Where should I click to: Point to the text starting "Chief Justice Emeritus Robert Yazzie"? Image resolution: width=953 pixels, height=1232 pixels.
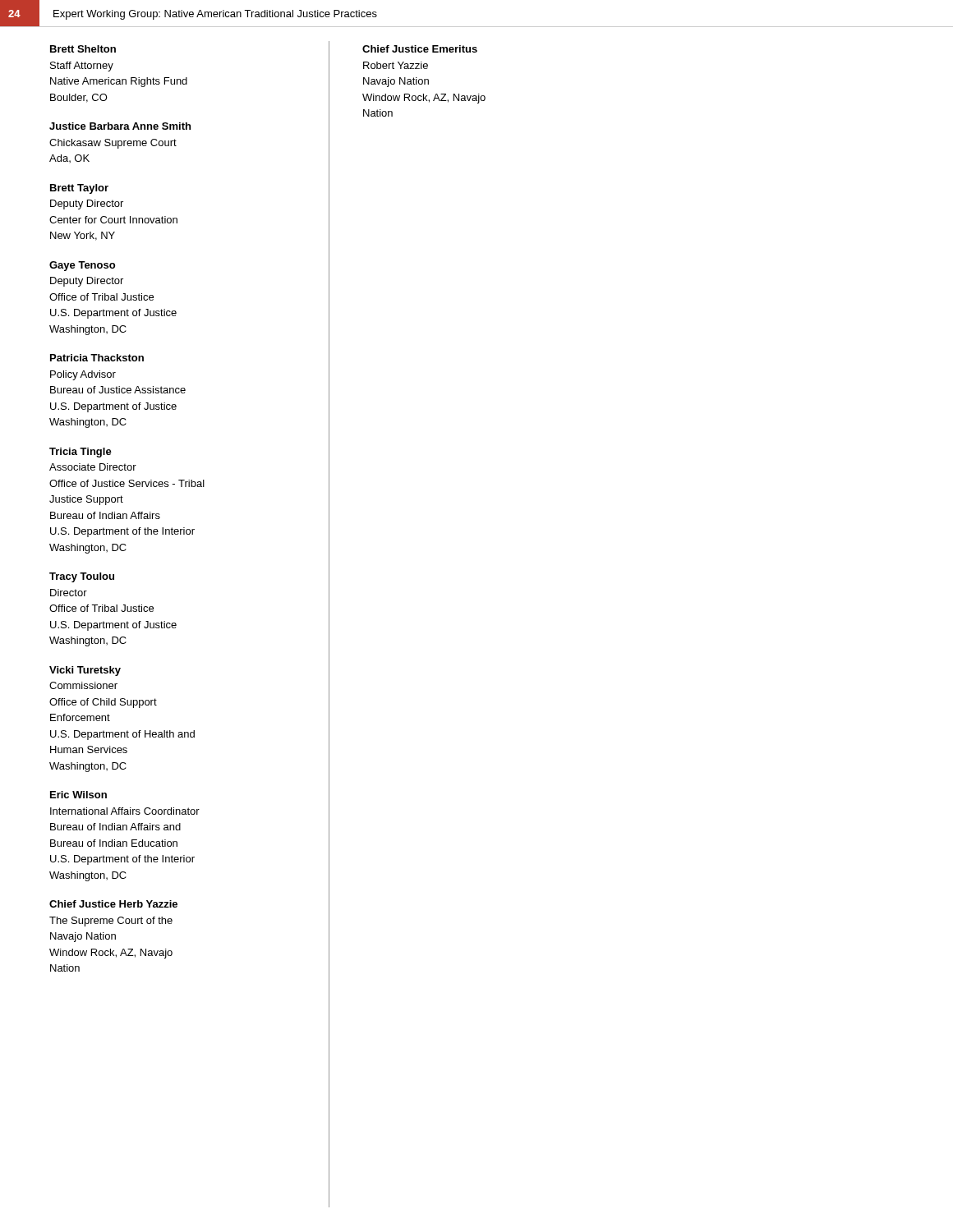424,81
